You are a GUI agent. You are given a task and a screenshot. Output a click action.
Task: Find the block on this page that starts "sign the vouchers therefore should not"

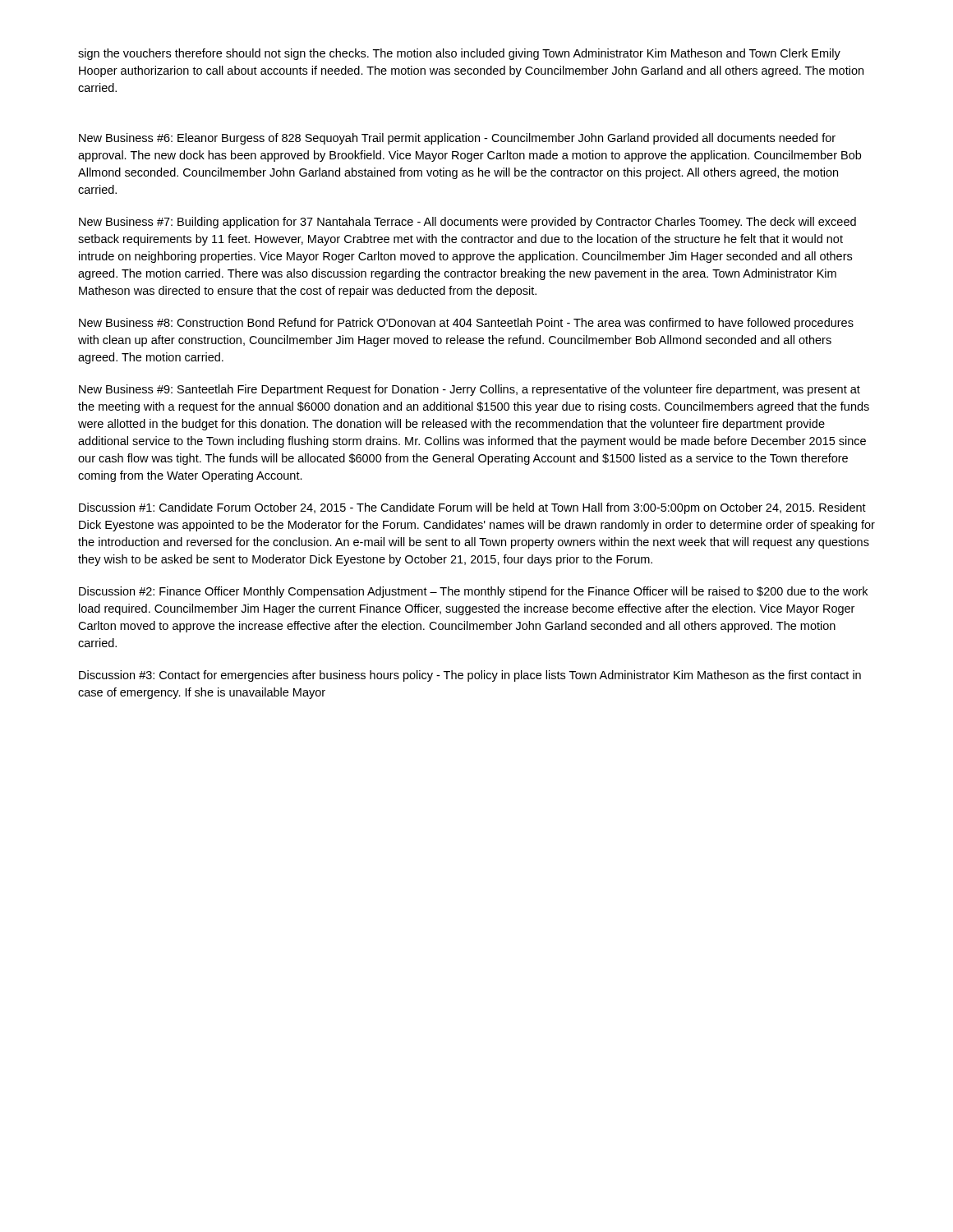click(471, 71)
